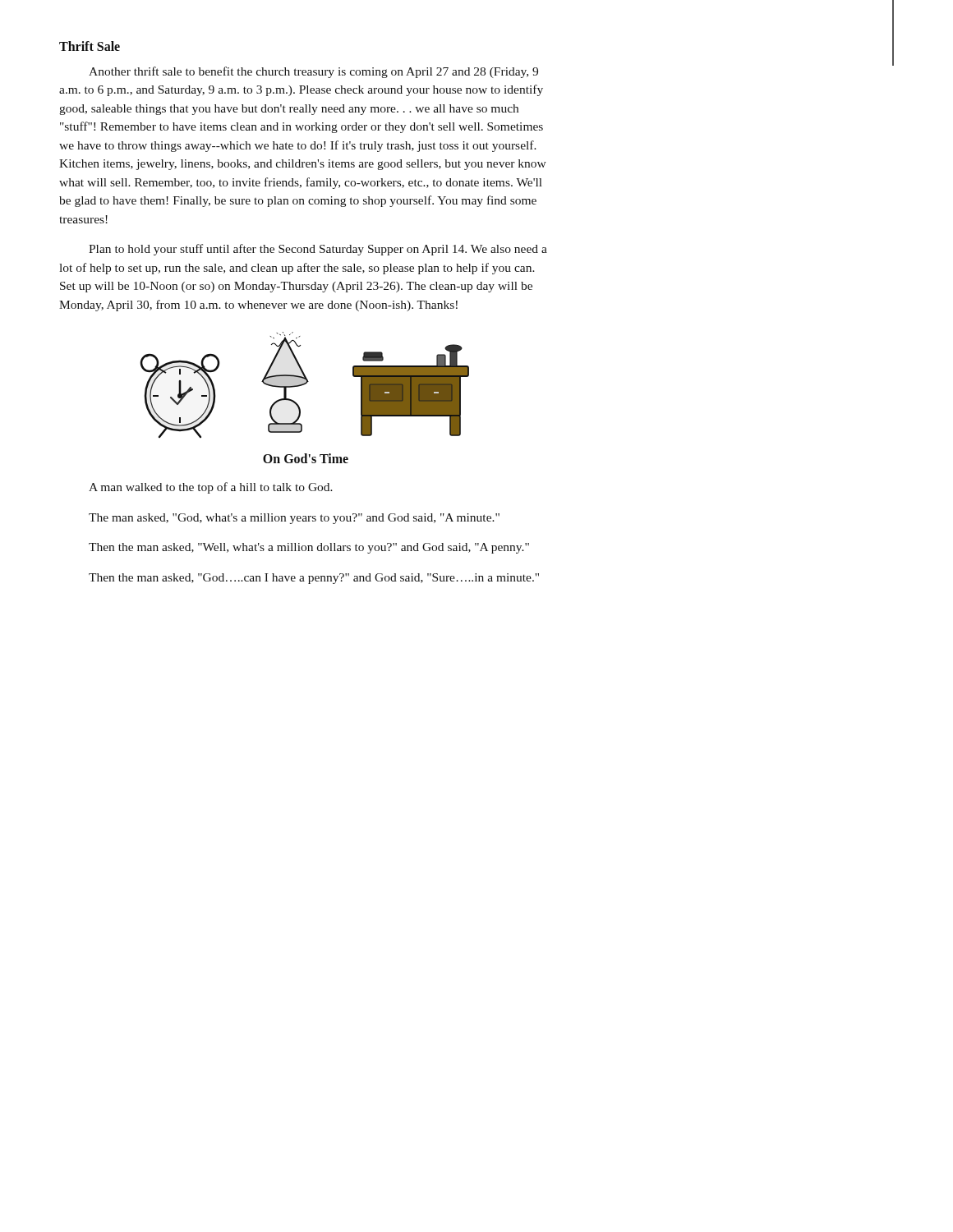
Task: Point to the element starting "Plan to hold your stuff until after"
Action: tap(303, 276)
